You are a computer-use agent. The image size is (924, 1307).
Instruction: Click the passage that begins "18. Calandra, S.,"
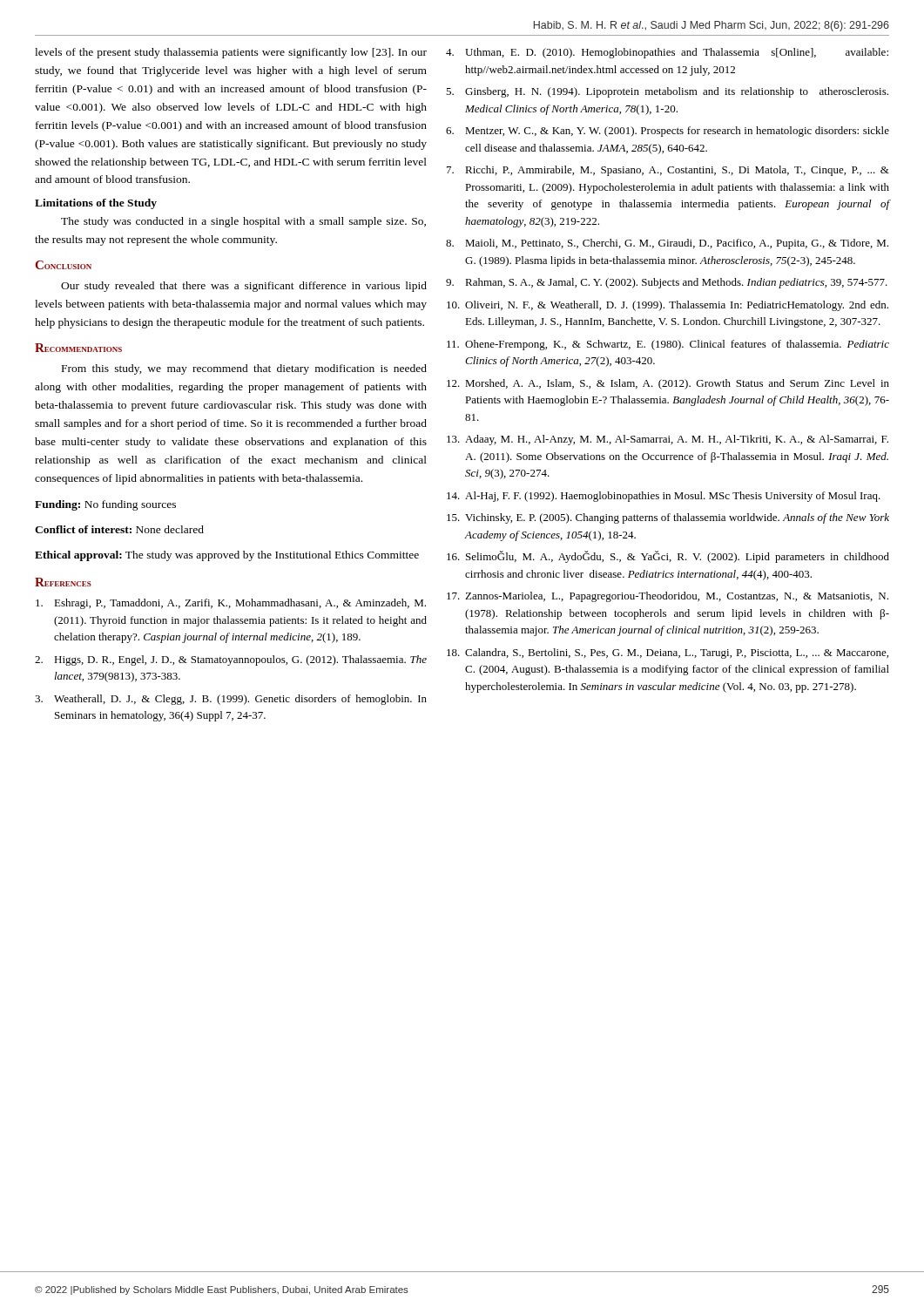(x=668, y=669)
